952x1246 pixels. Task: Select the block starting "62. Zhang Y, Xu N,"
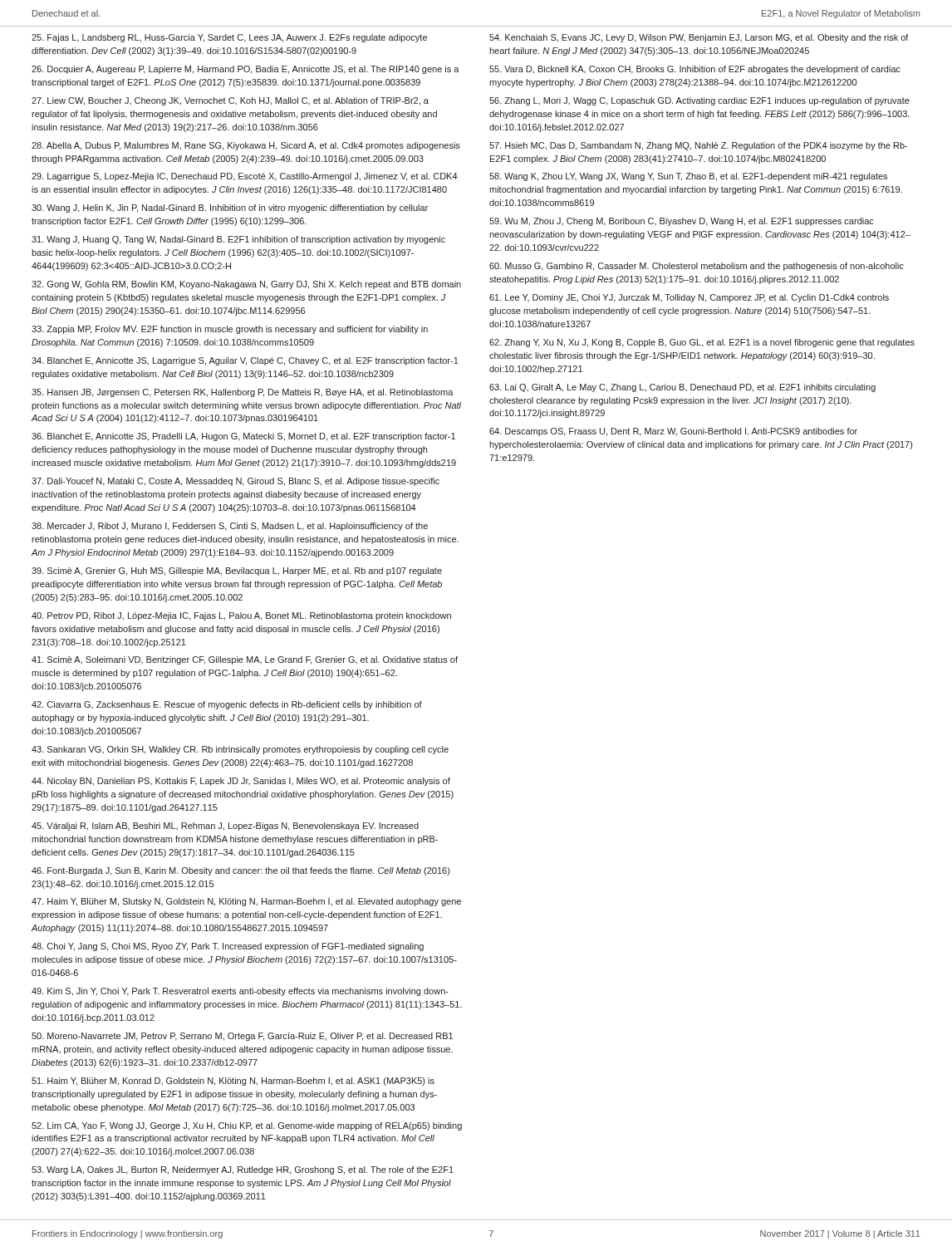pos(702,355)
